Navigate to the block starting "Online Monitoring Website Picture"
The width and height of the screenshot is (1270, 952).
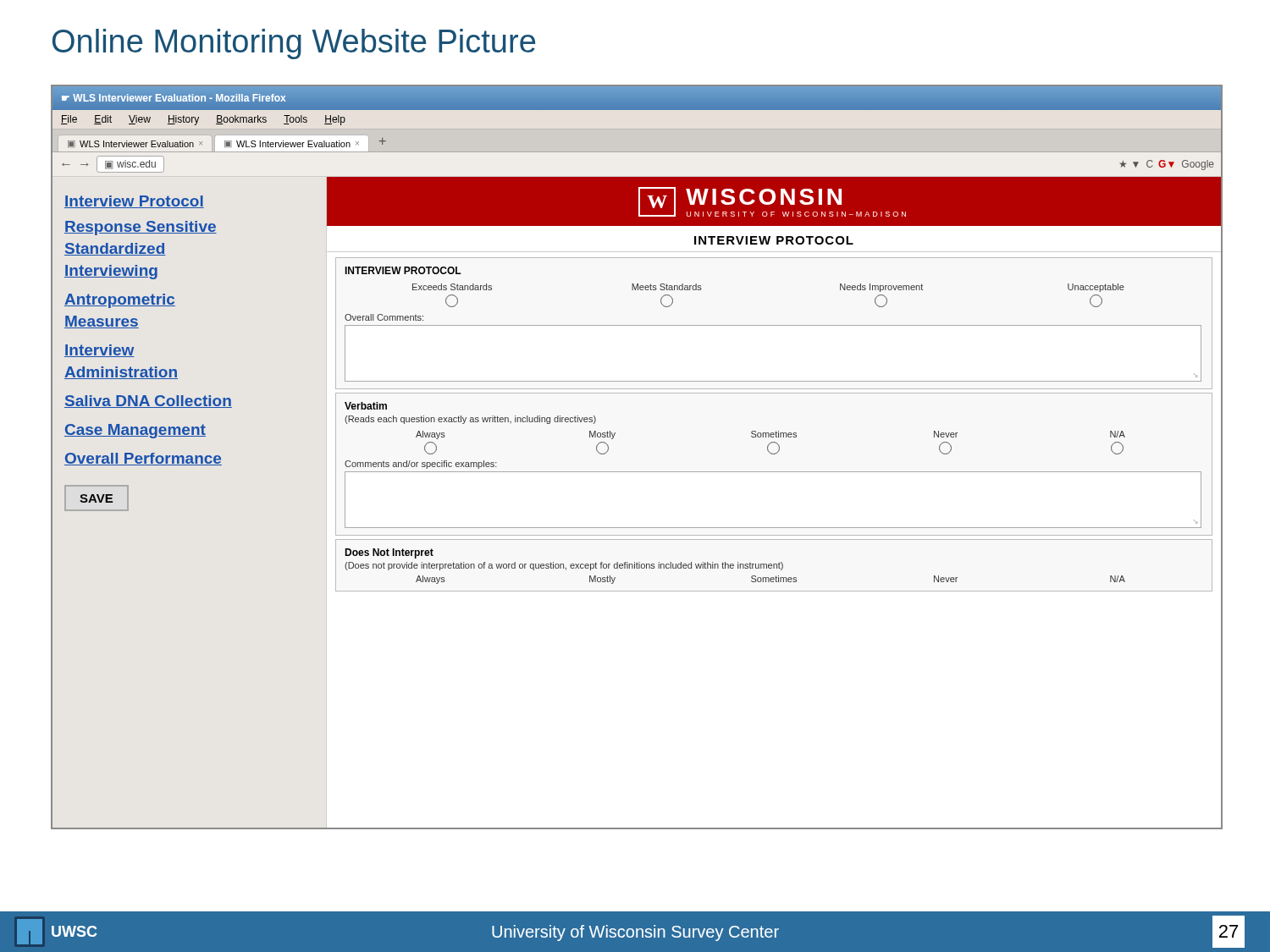point(294,41)
